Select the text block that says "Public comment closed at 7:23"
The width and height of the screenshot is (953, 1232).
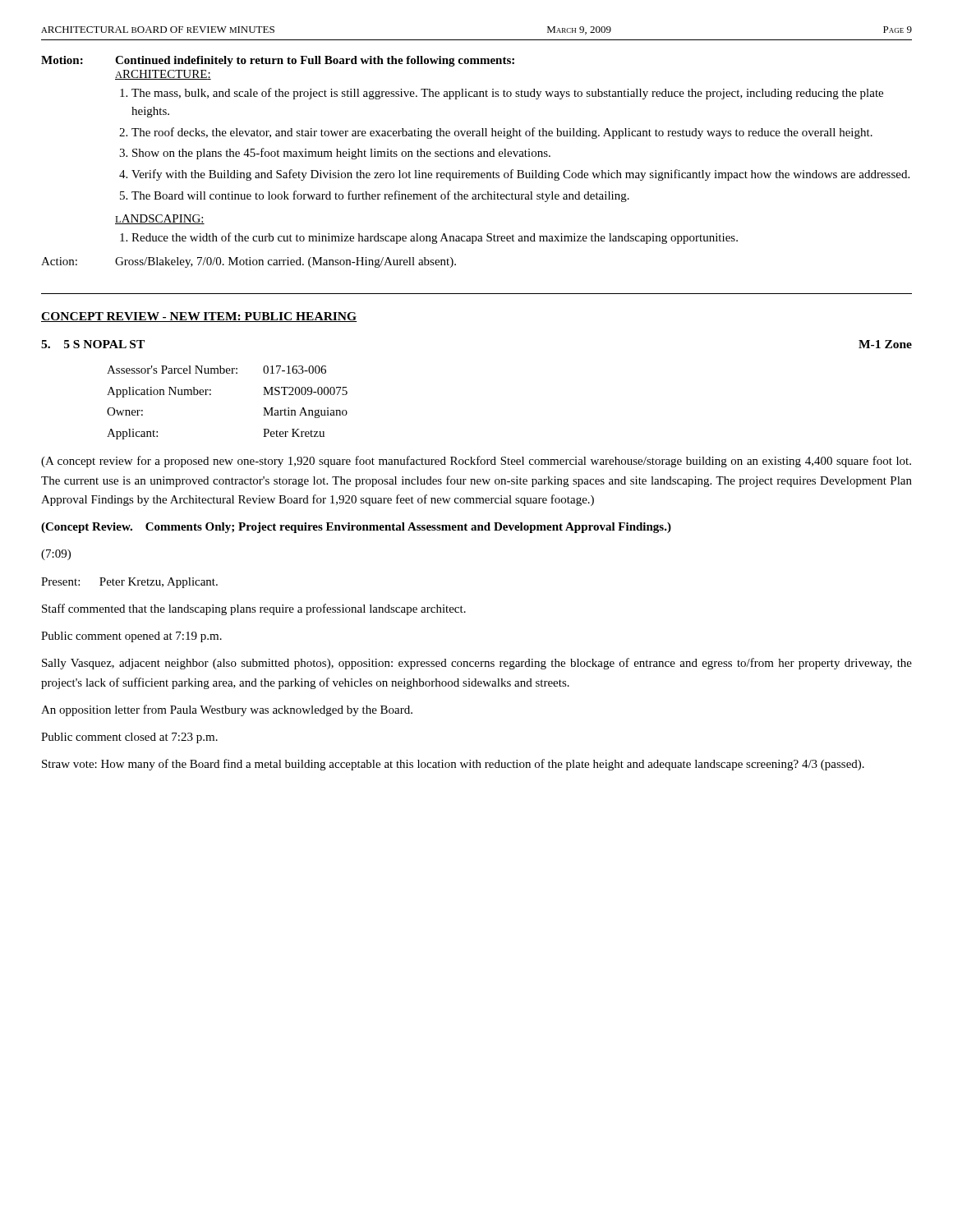(130, 737)
